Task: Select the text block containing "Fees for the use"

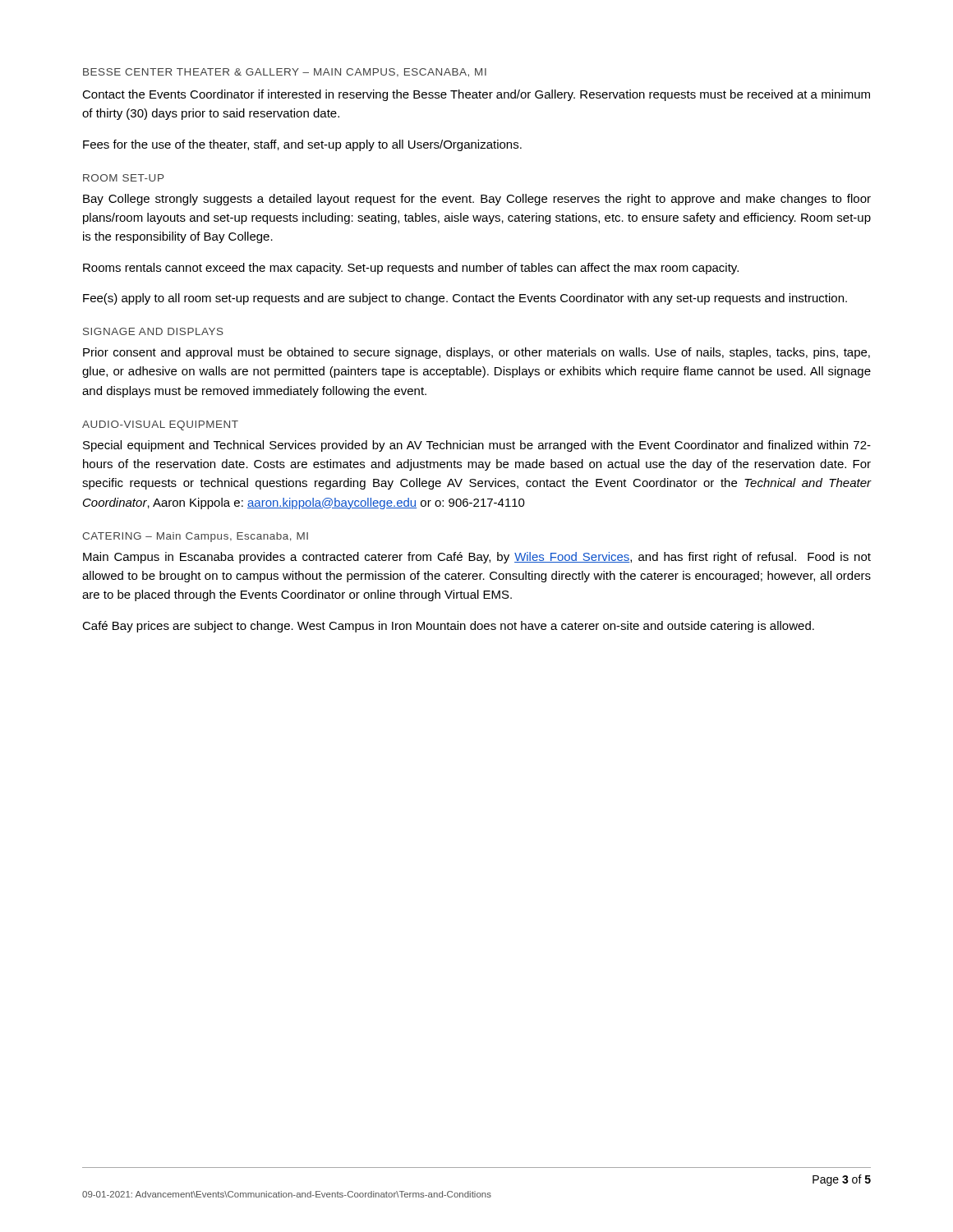Action: [x=302, y=144]
